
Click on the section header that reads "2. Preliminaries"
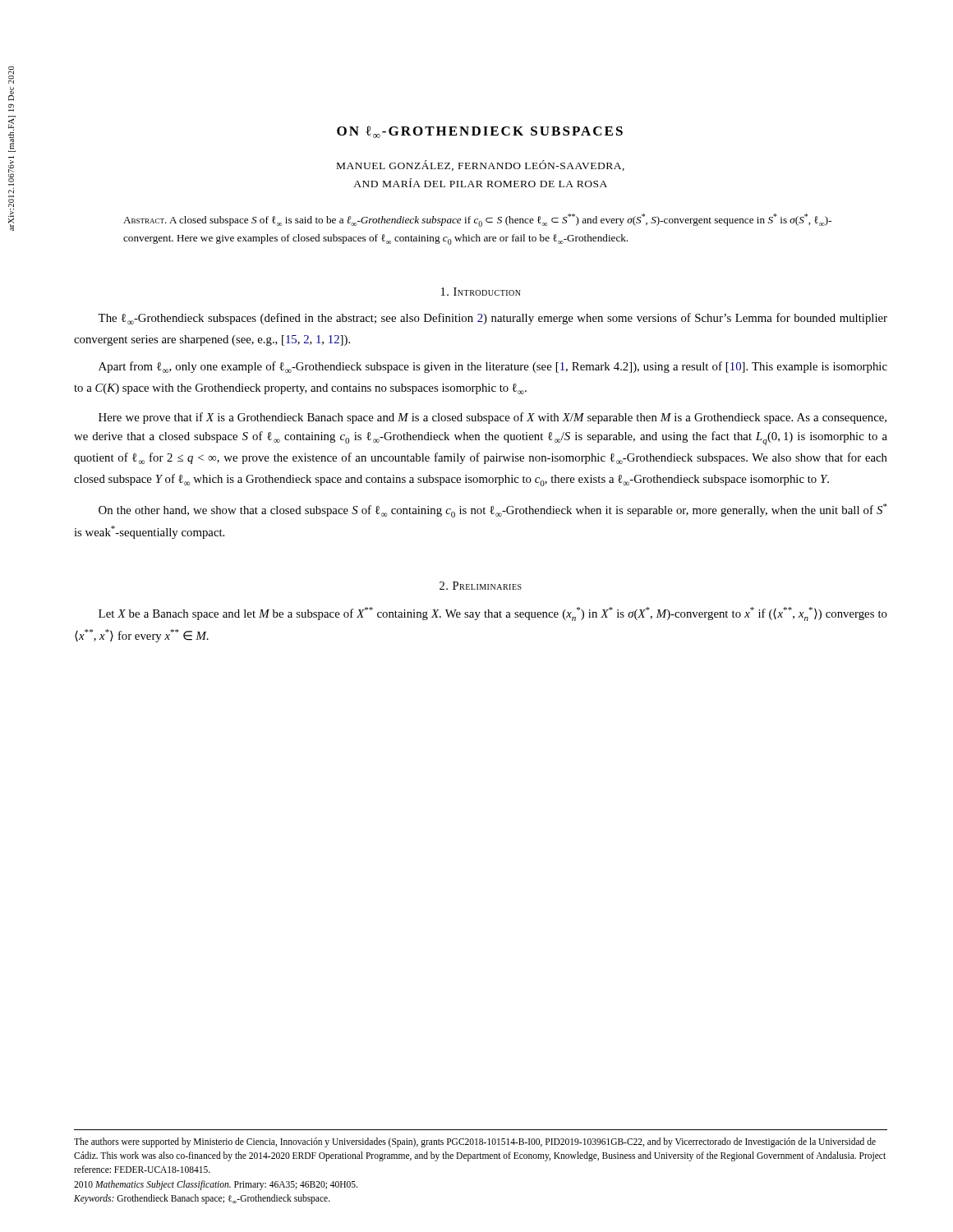click(x=481, y=585)
